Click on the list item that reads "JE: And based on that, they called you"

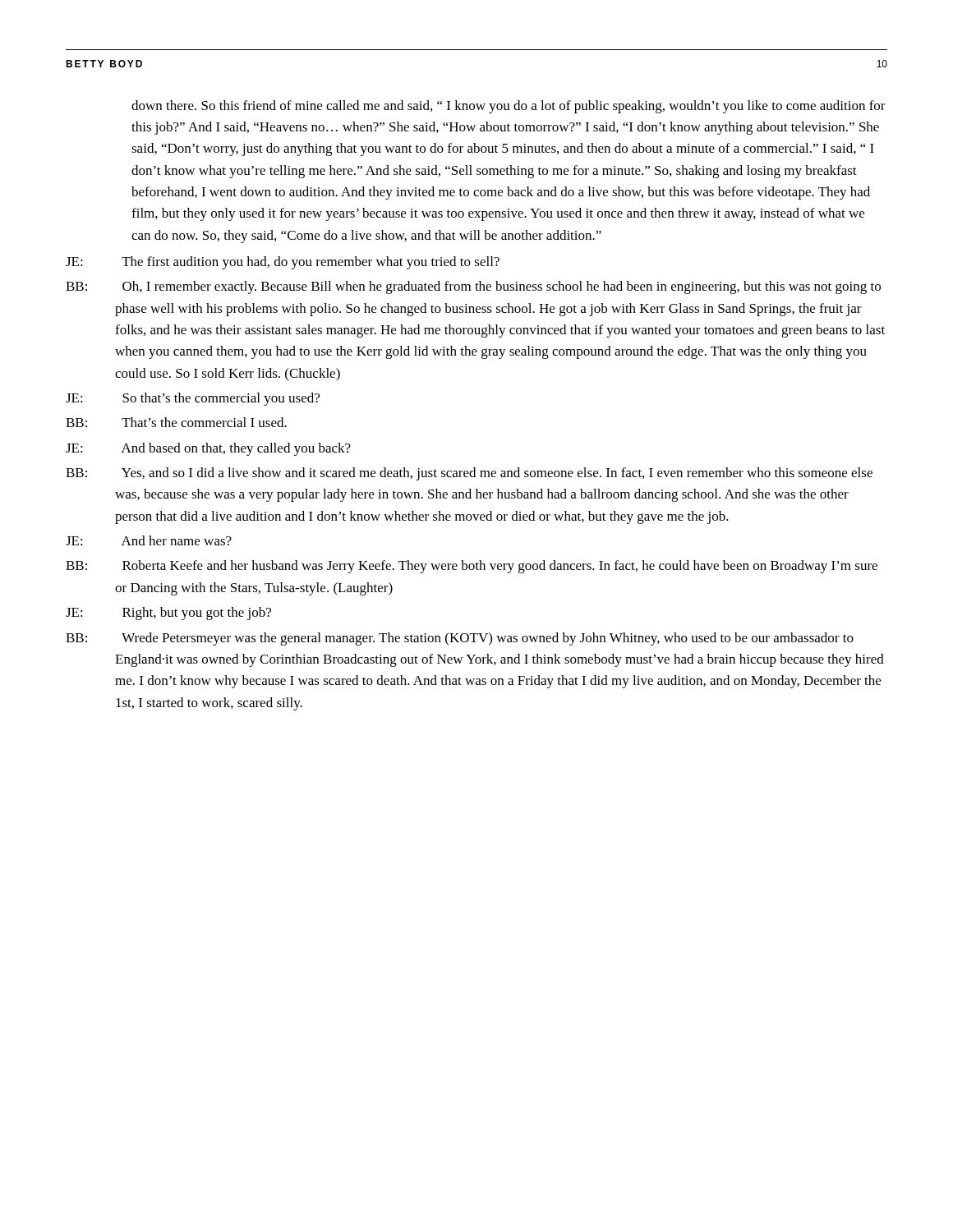pos(208,449)
